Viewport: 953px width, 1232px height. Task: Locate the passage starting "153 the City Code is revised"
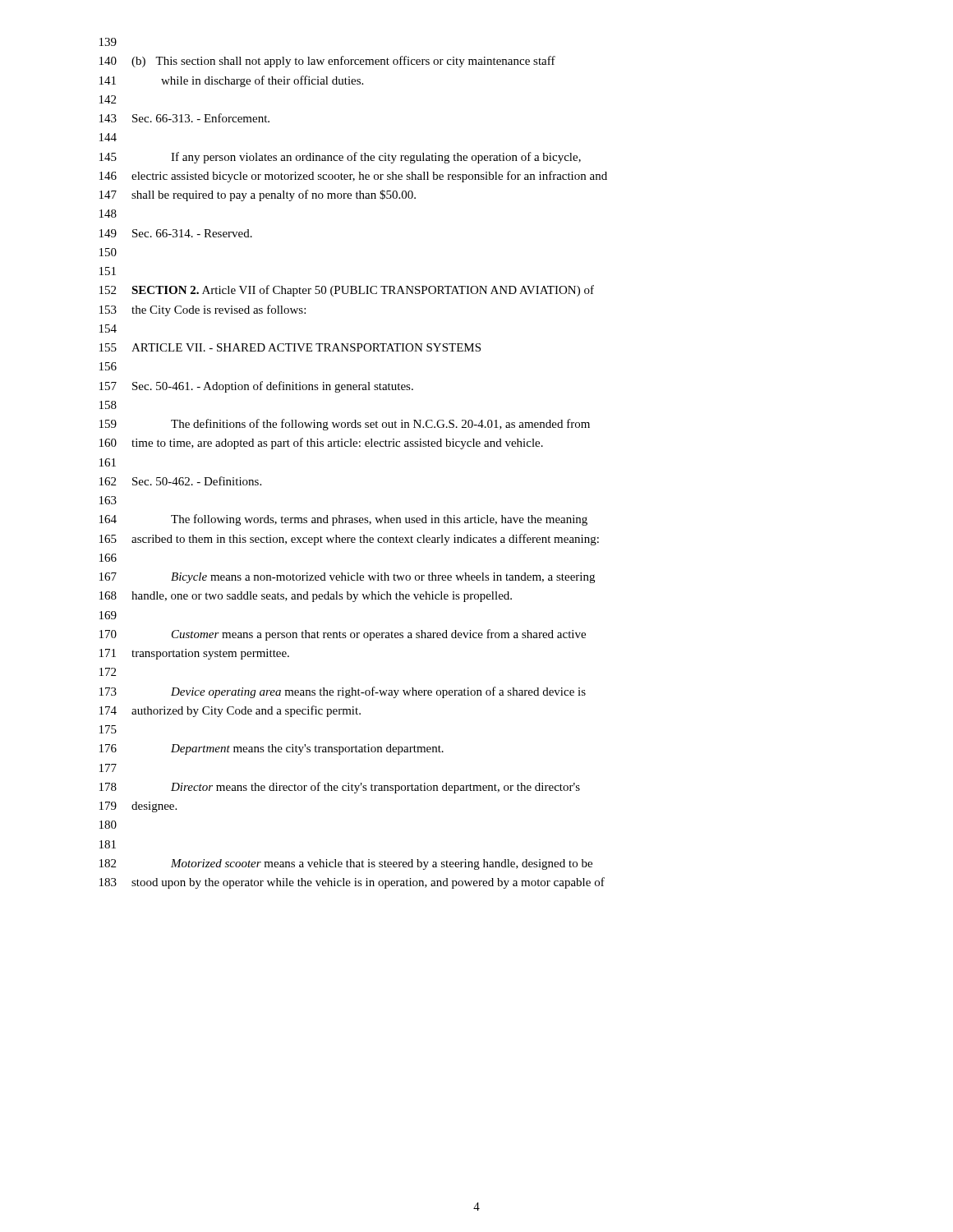point(203,310)
